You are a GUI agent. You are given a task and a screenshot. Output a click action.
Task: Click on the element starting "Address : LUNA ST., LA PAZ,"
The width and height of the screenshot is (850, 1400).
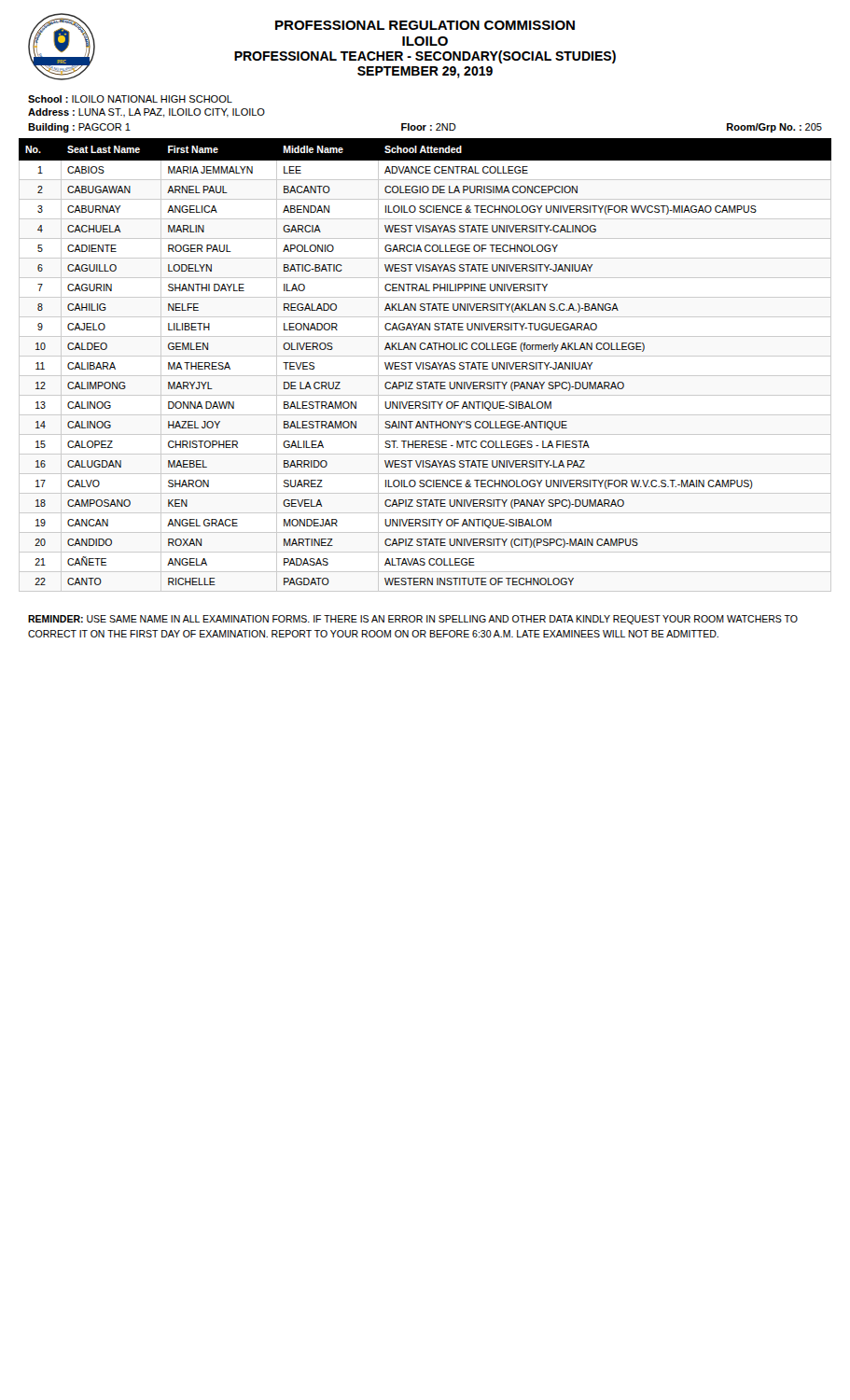pyautogui.click(x=146, y=112)
